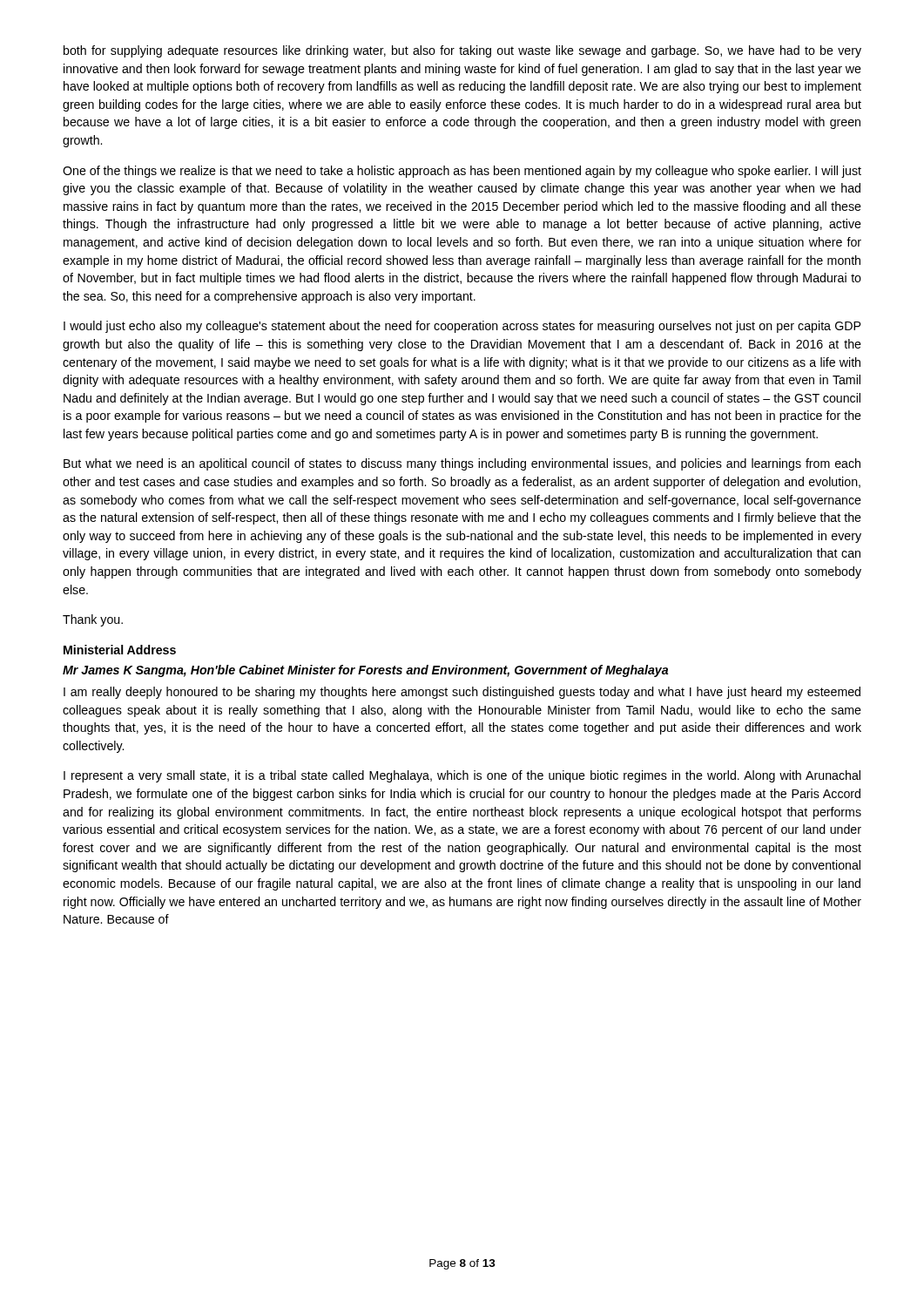This screenshot has width=924, height=1307.
Task: Locate the text that reads "Thank you."
Action: tap(93, 620)
